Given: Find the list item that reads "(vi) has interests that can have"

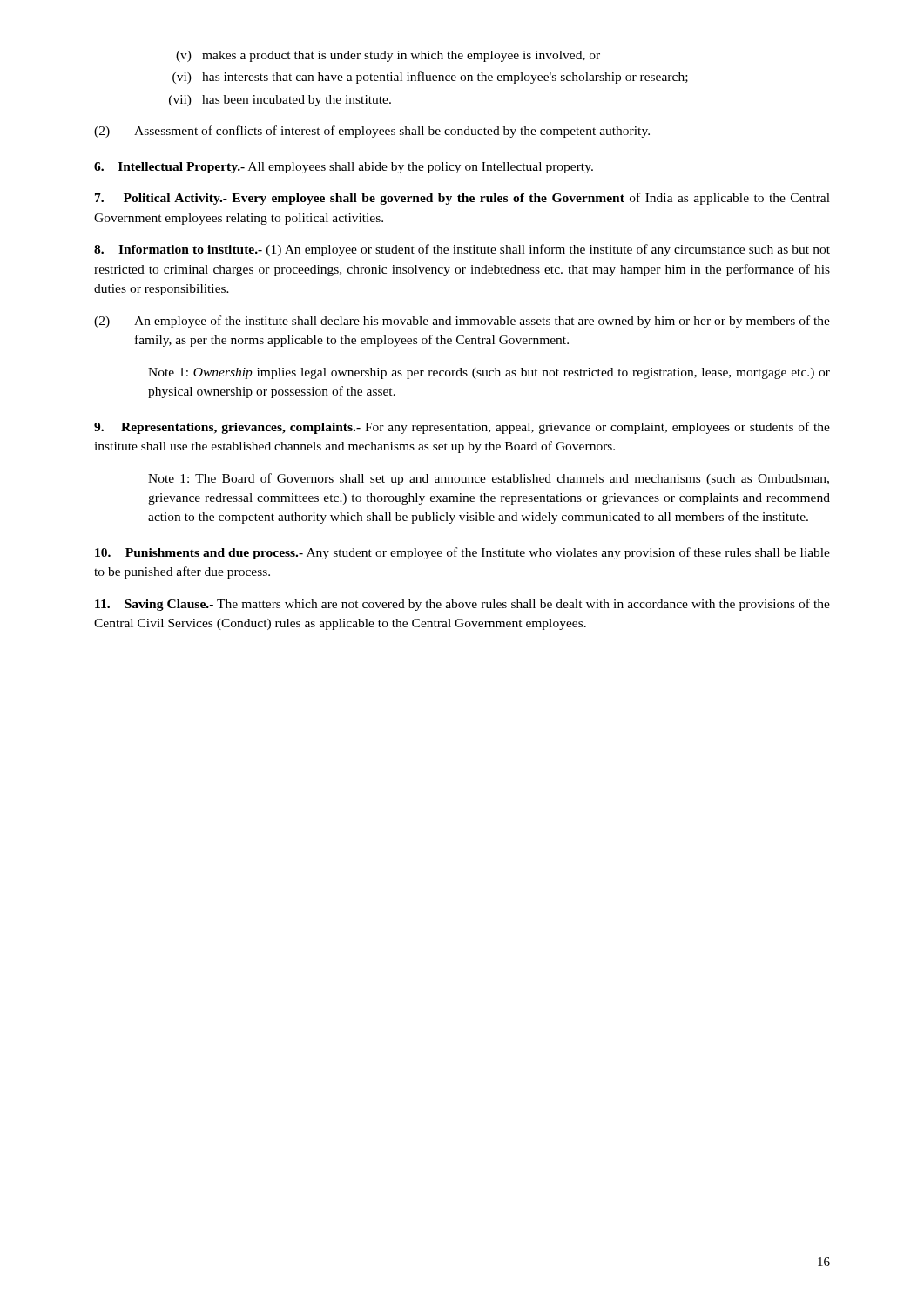Looking at the screenshot, I should tap(488, 77).
